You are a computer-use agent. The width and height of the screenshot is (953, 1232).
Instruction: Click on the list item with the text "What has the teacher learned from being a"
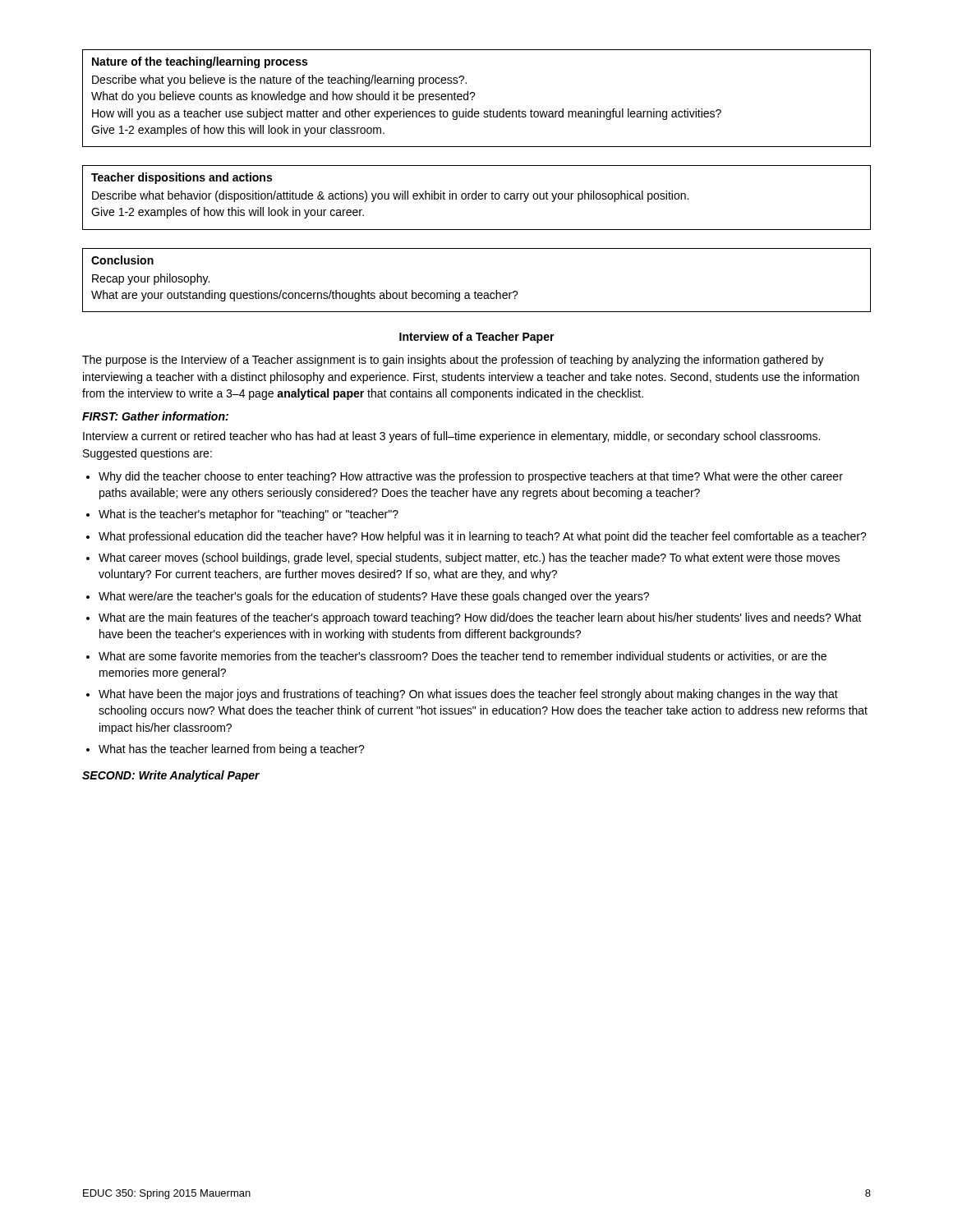[232, 749]
